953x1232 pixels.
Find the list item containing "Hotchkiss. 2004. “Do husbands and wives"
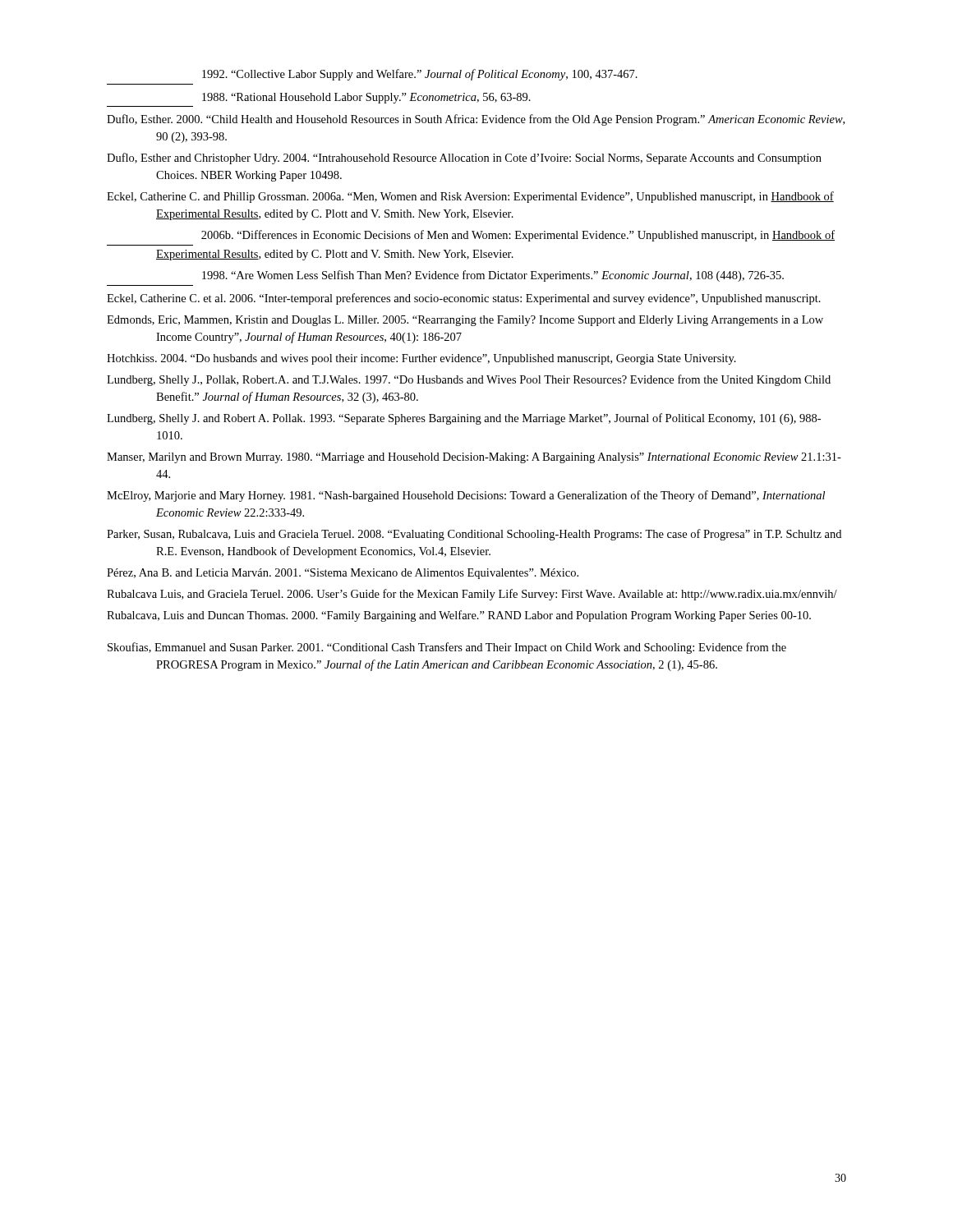tap(422, 358)
